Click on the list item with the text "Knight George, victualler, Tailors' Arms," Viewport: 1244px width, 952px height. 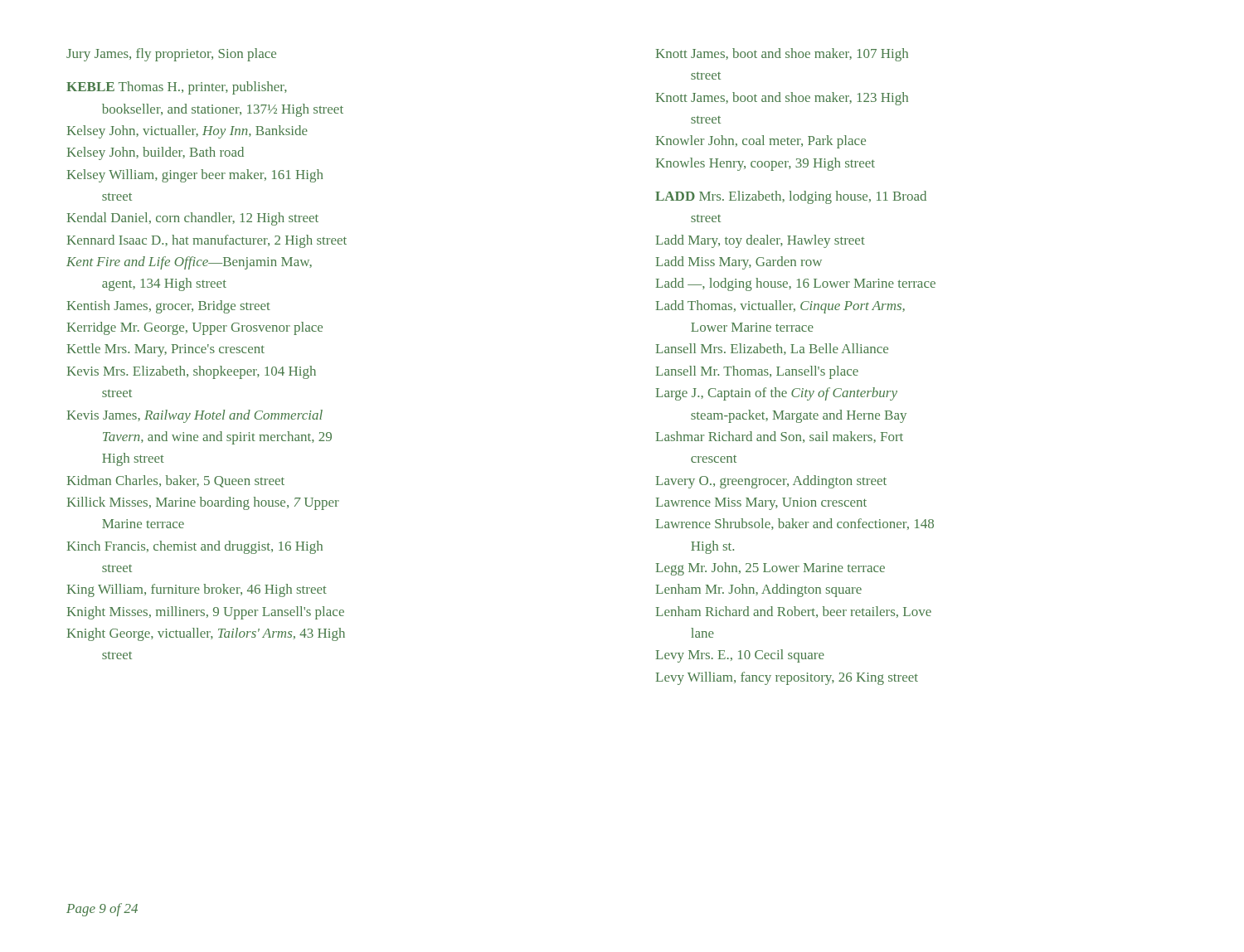point(206,644)
